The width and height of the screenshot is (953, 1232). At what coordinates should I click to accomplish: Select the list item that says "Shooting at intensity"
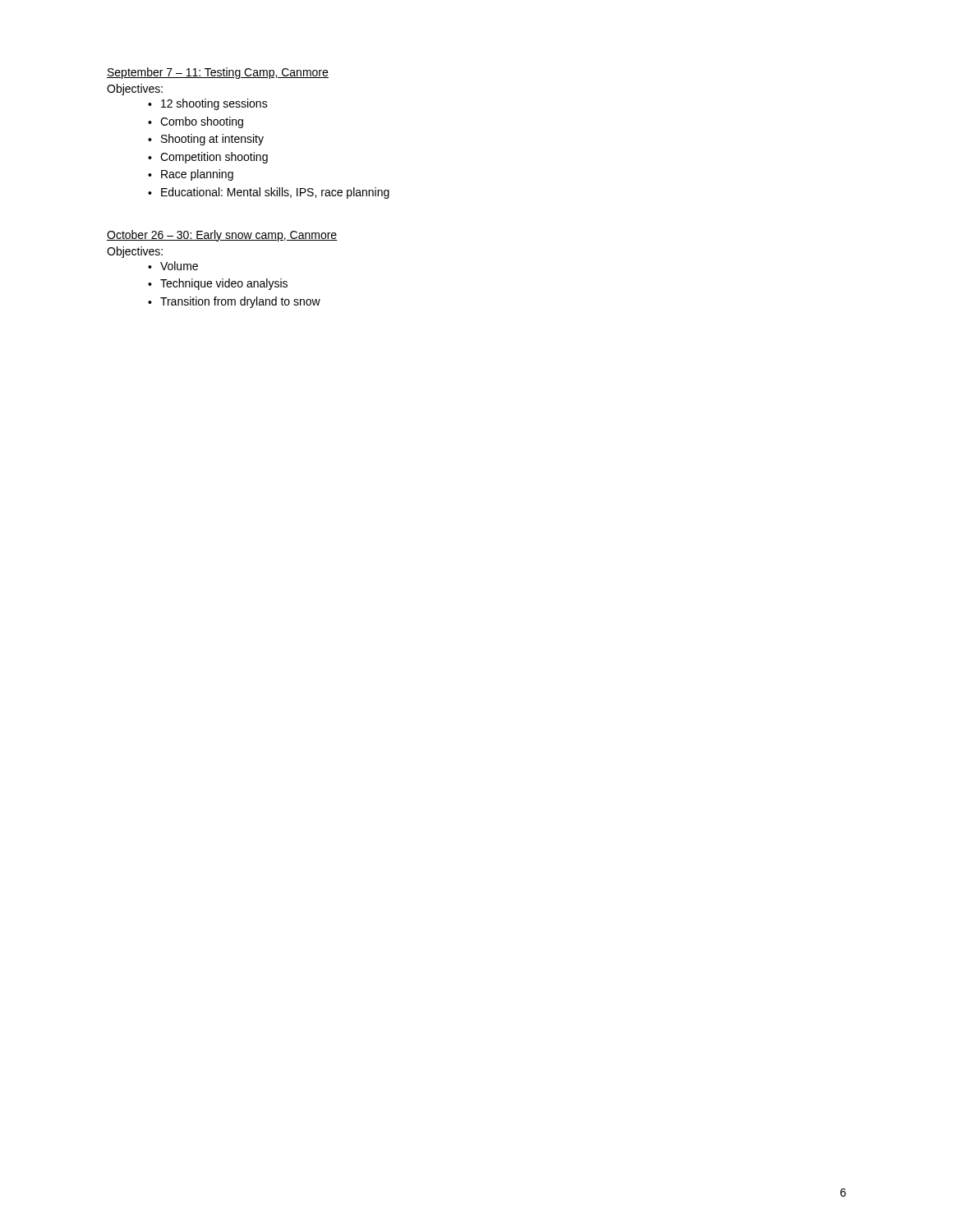(206, 140)
